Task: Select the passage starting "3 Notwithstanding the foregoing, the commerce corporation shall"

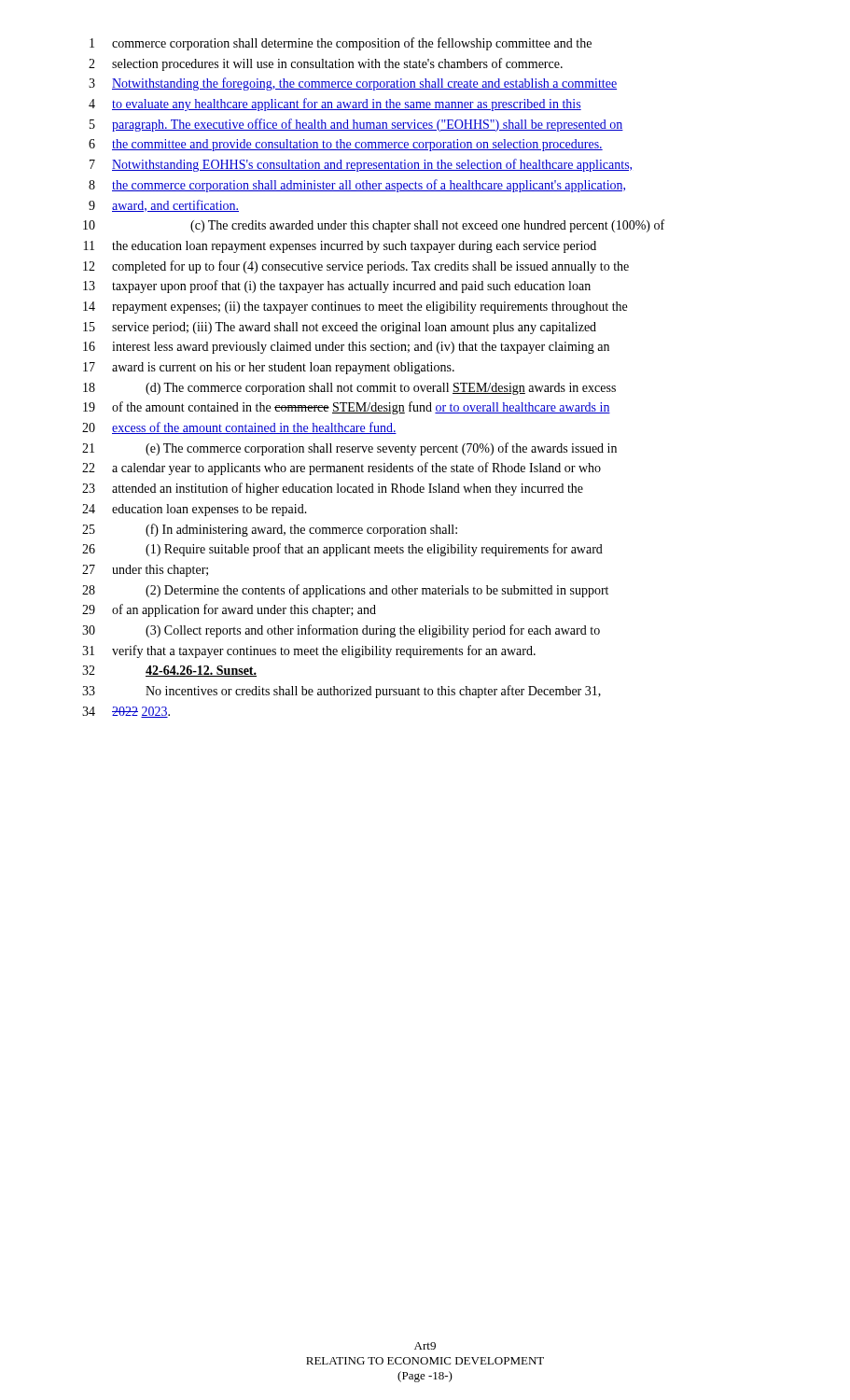Action: click(x=425, y=84)
